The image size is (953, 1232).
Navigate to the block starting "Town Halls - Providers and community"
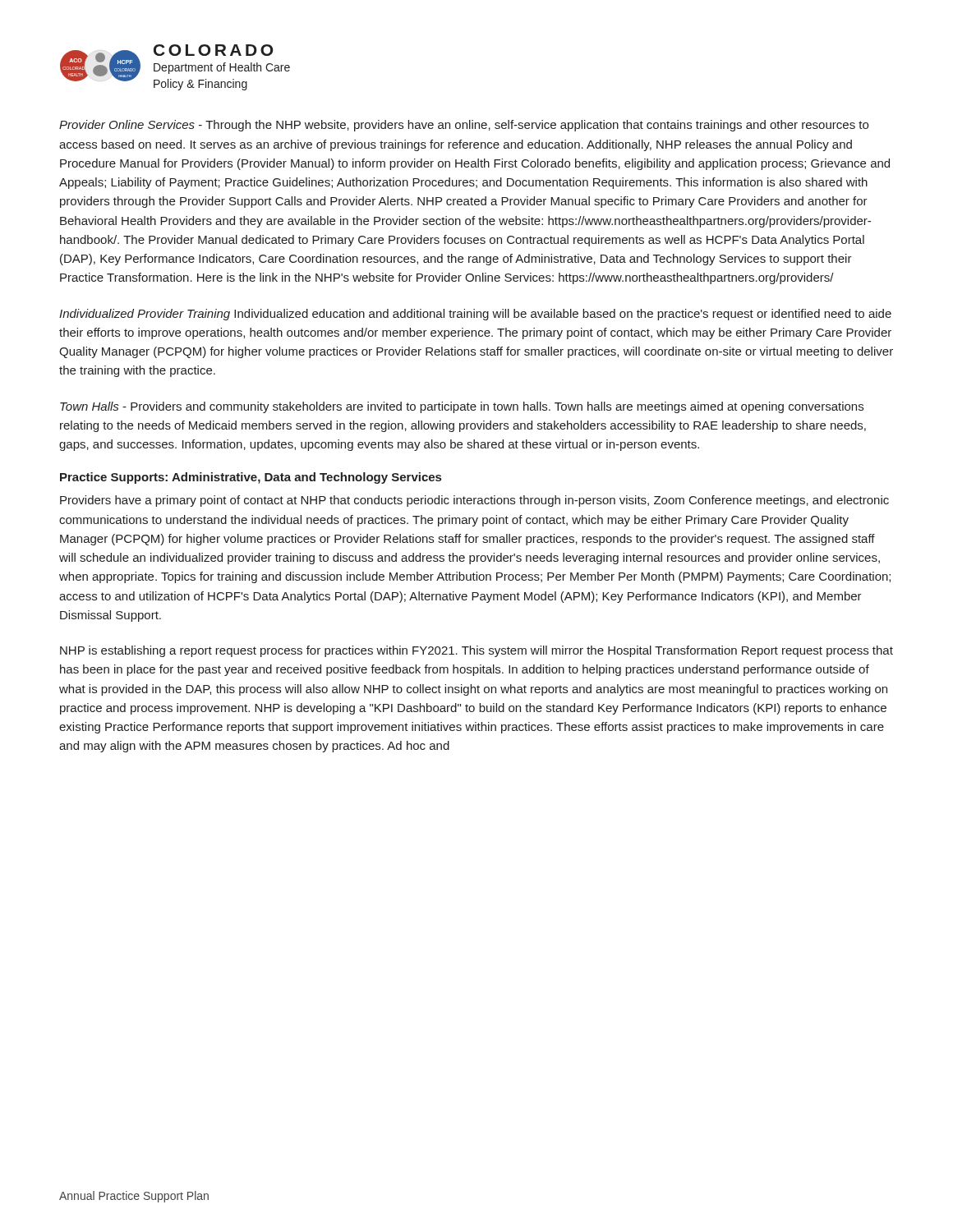tap(463, 425)
